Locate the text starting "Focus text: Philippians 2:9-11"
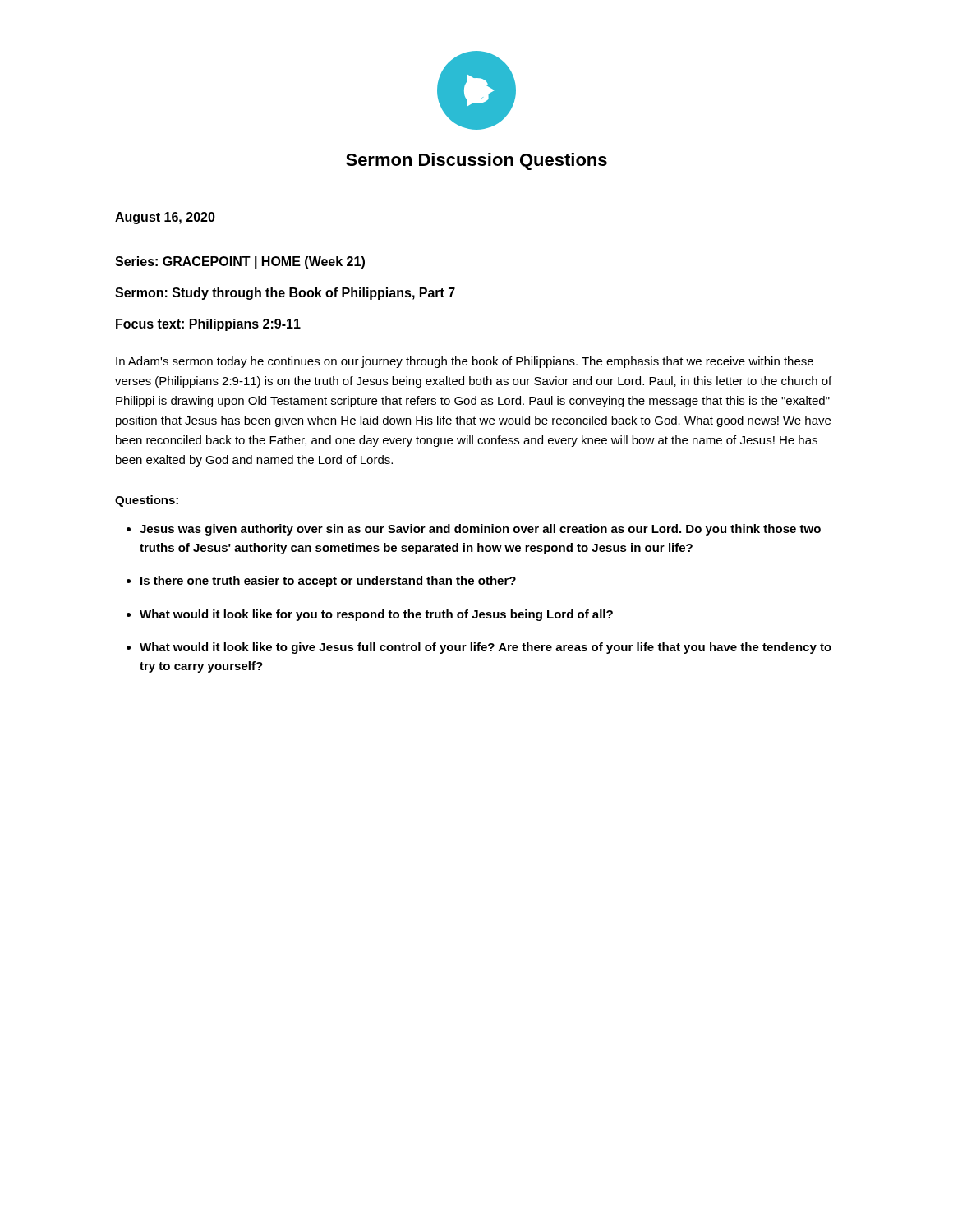Viewport: 953px width, 1232px height. click(208, 324)
